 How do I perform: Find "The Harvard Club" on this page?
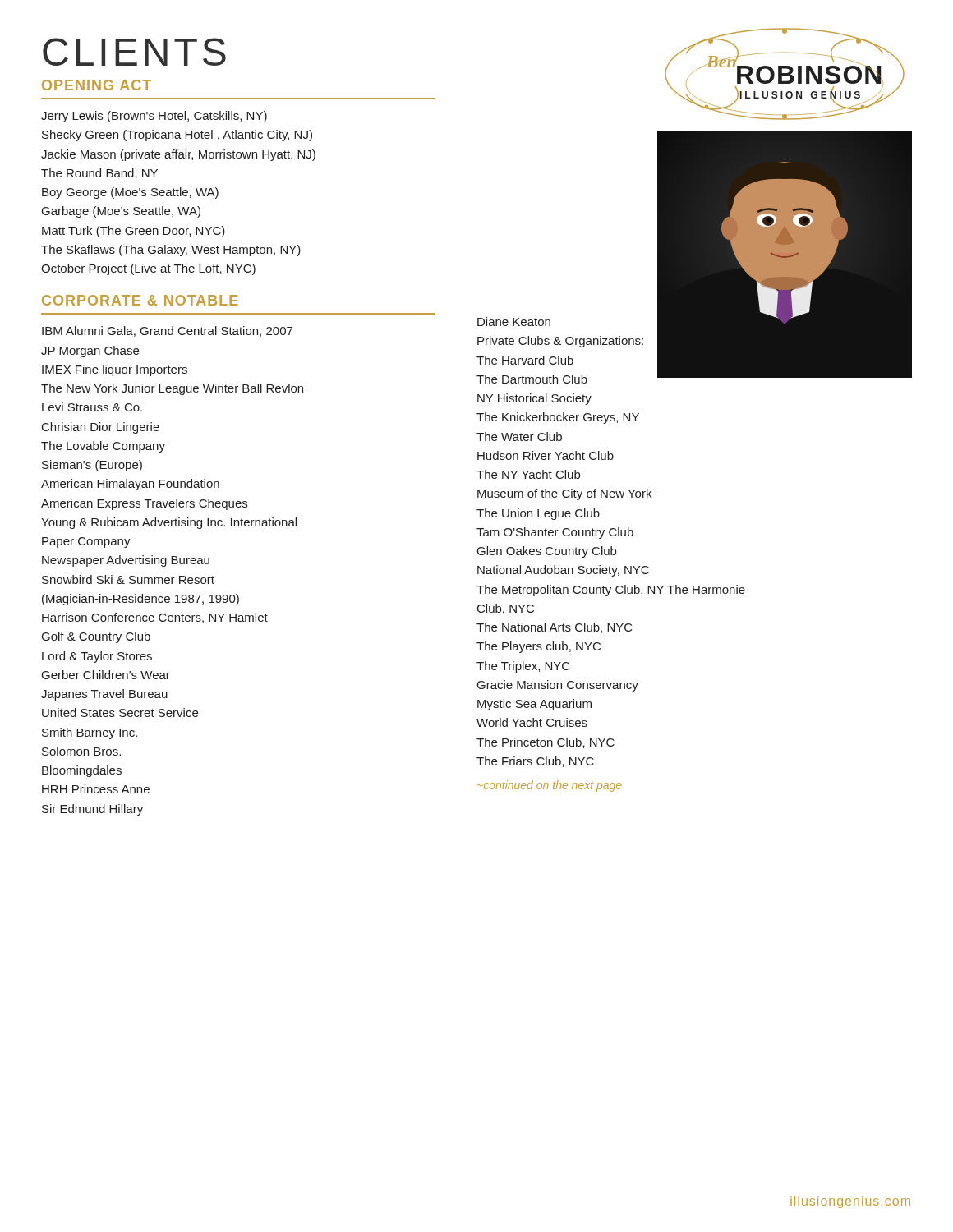566,359
